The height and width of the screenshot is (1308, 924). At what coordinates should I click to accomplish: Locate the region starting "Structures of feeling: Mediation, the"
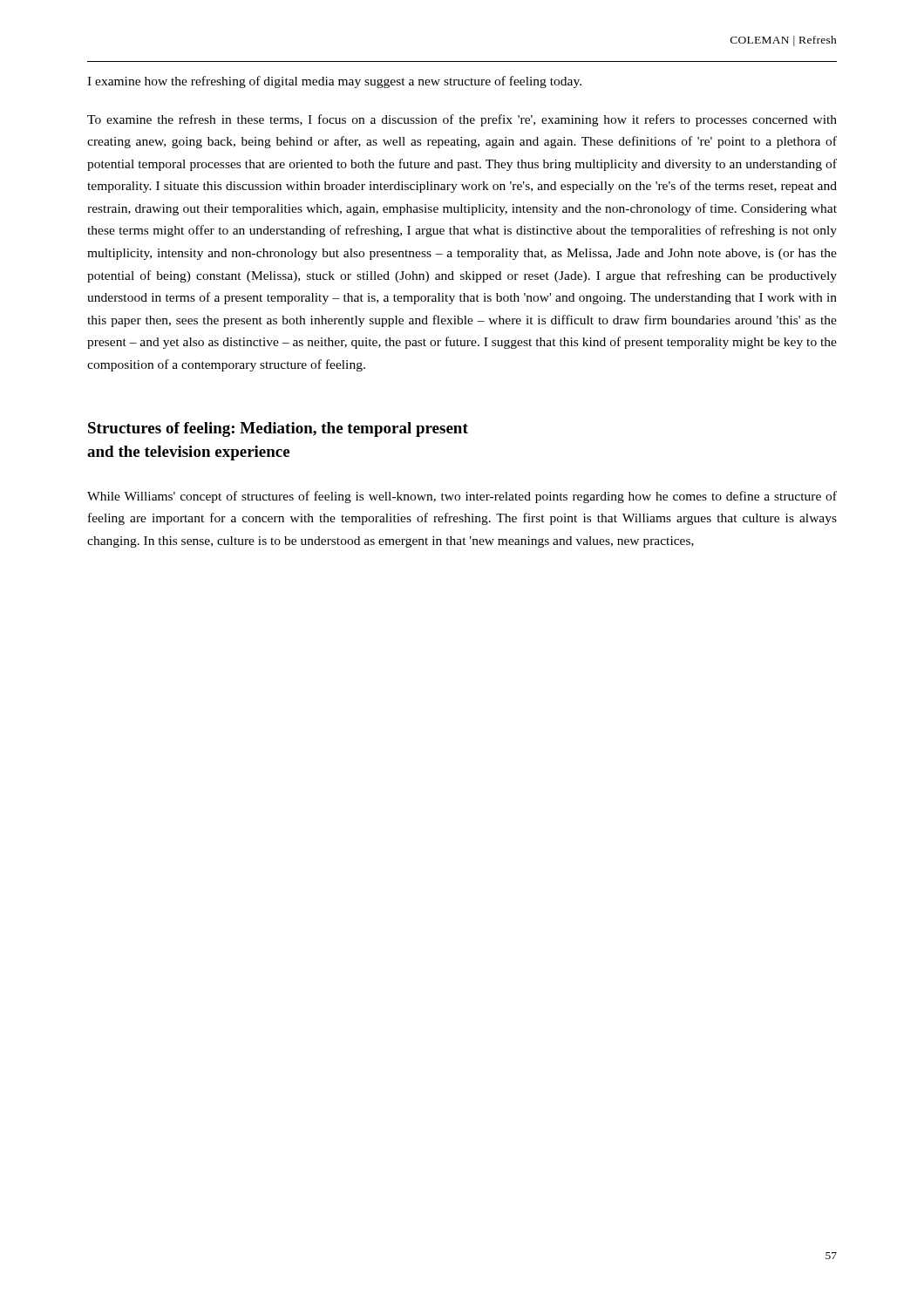coord(278,440)
